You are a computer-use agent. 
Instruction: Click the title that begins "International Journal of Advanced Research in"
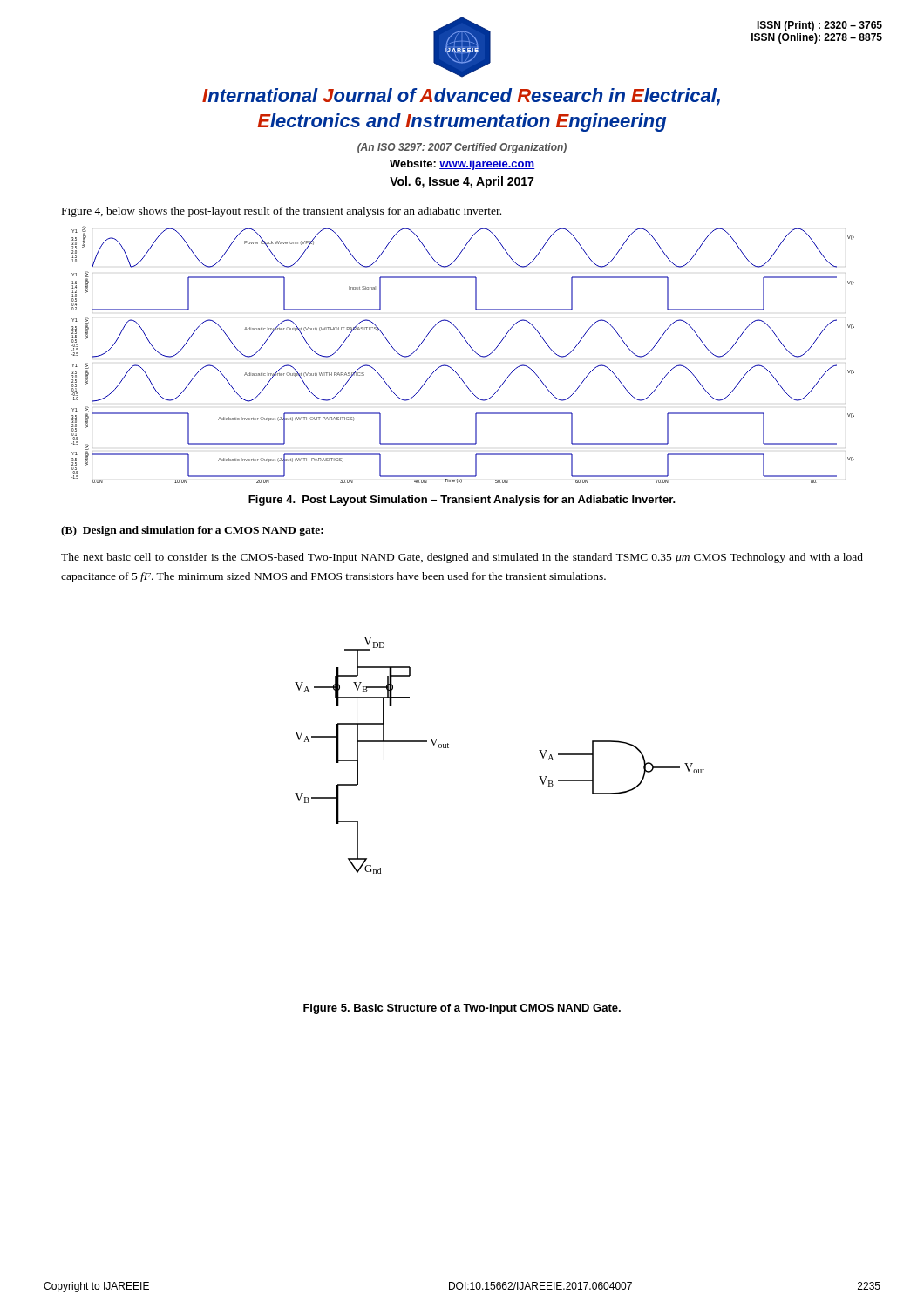click(x=462, y=109)
